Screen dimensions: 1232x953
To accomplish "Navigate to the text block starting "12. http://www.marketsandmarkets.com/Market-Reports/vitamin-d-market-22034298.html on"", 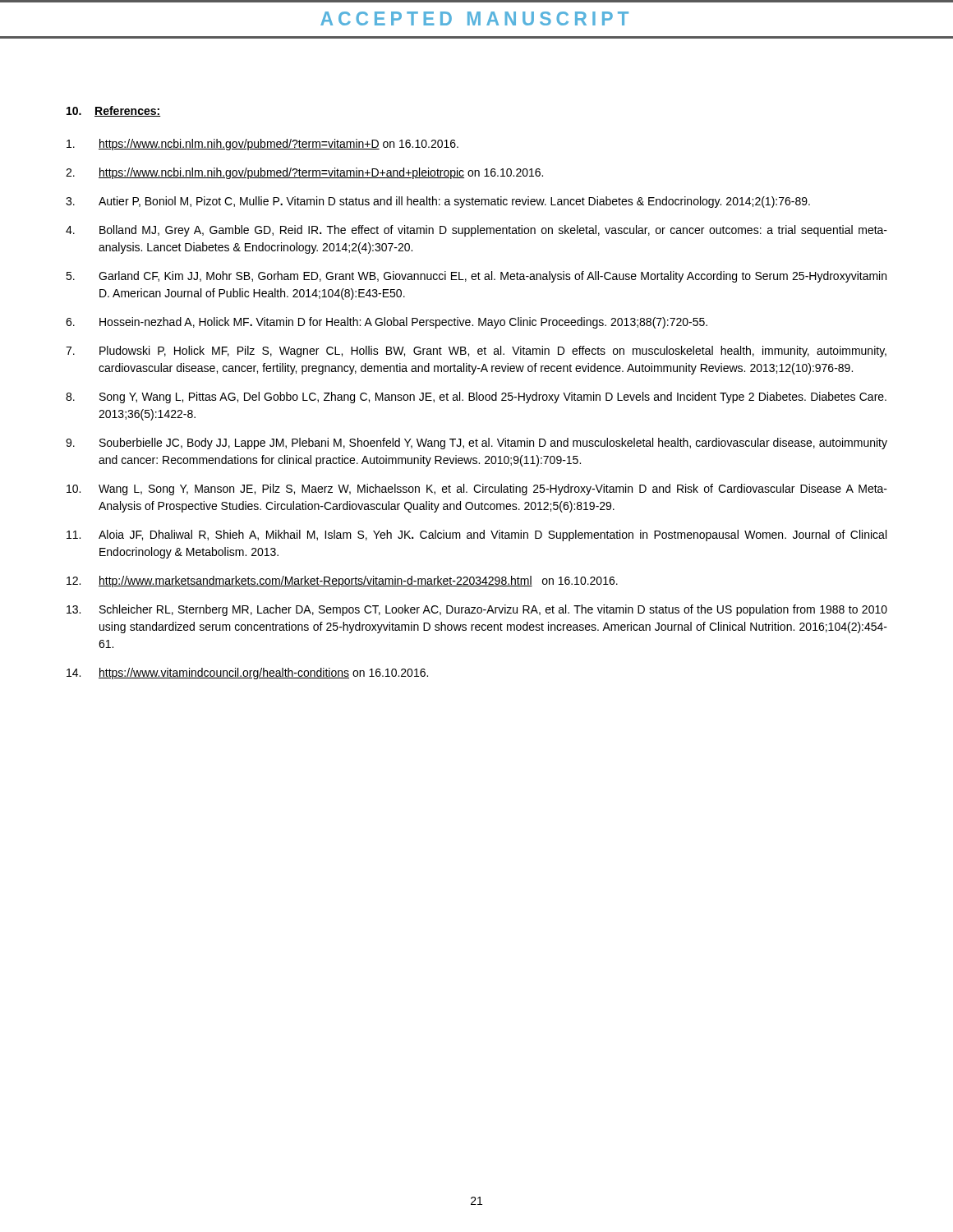I will (476, 581).
